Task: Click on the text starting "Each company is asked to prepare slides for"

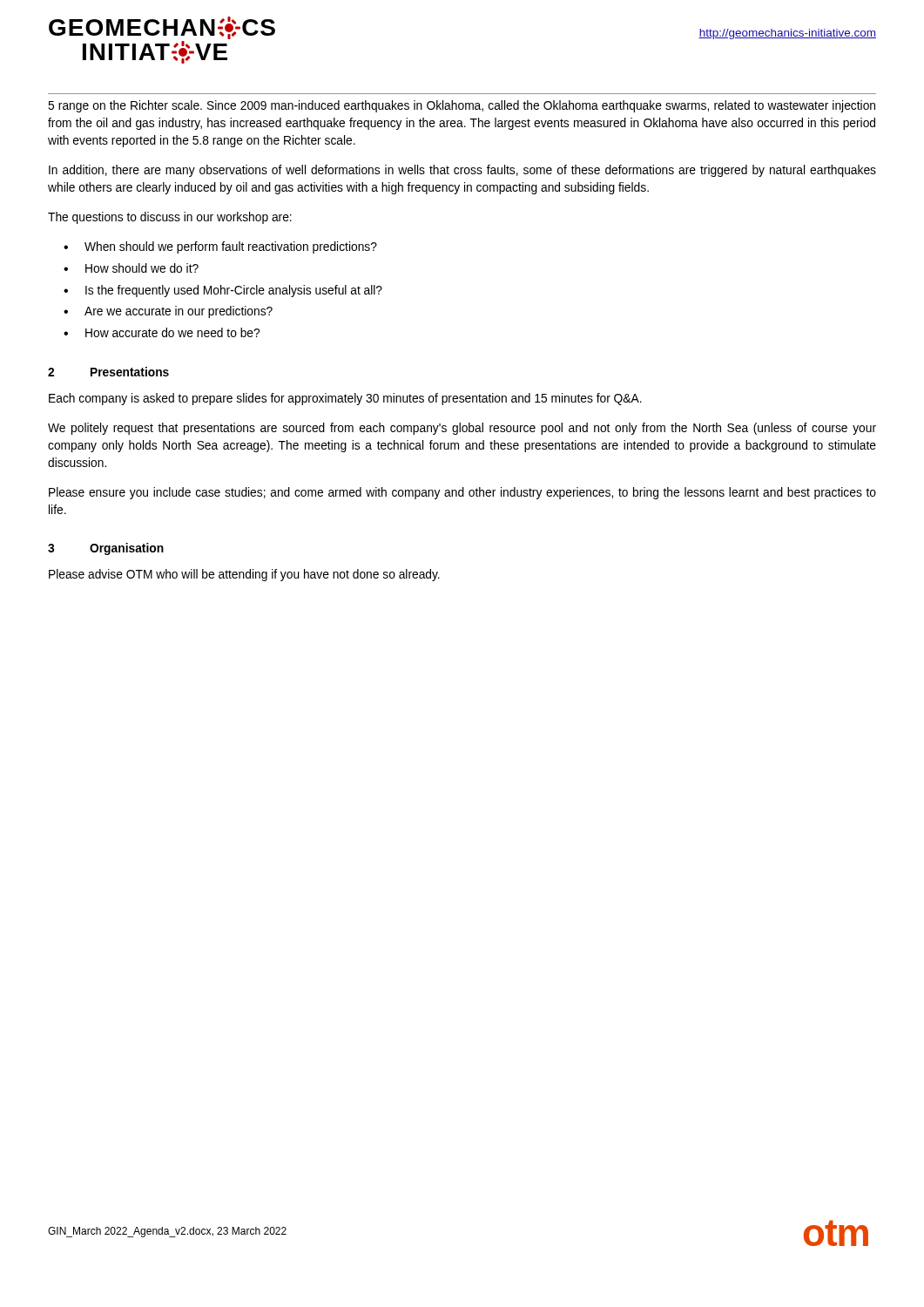Action: pyautogui.click(x=345, y=399)
